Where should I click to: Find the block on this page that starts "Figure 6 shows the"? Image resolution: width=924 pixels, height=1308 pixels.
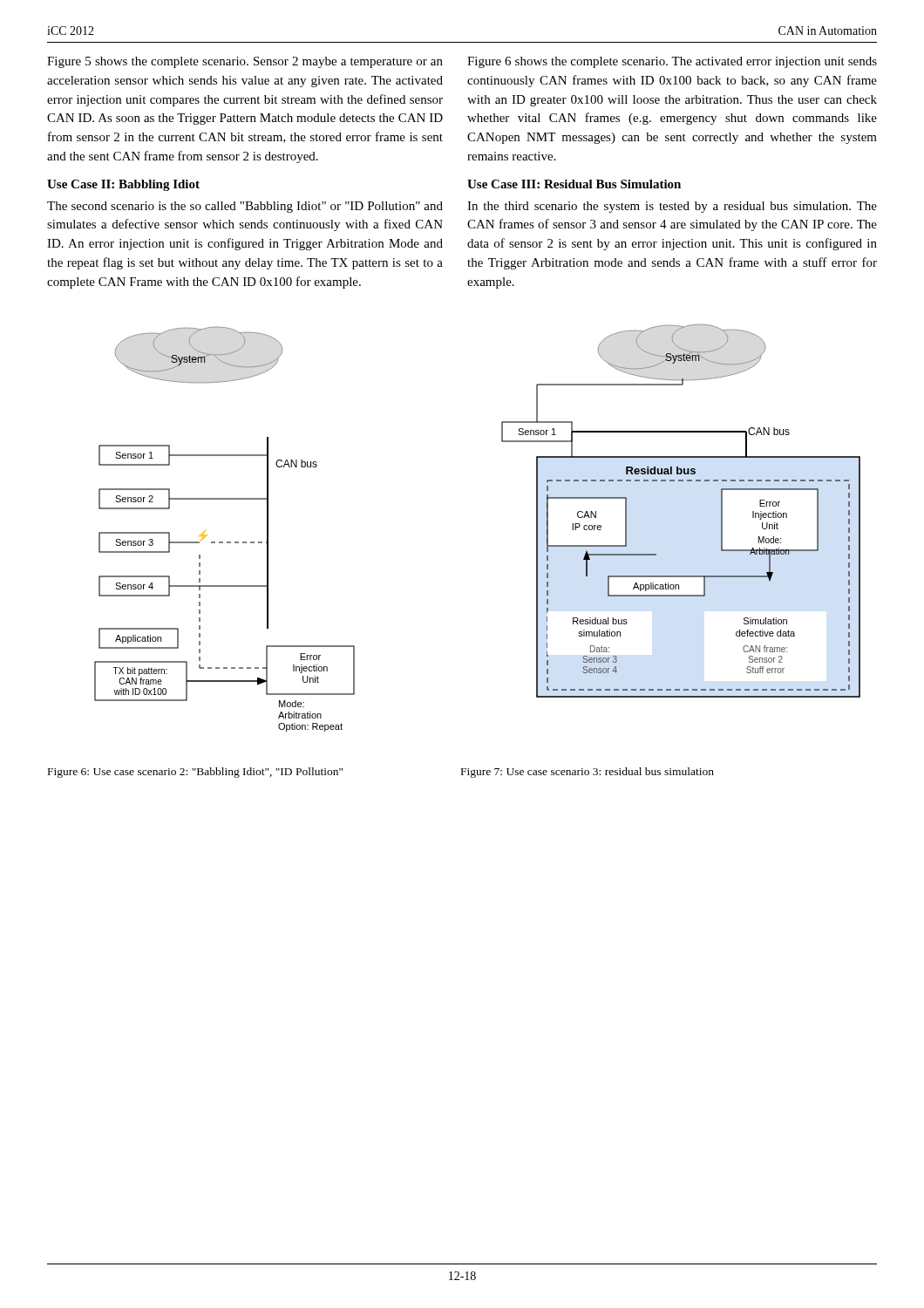tap(672, 109)
